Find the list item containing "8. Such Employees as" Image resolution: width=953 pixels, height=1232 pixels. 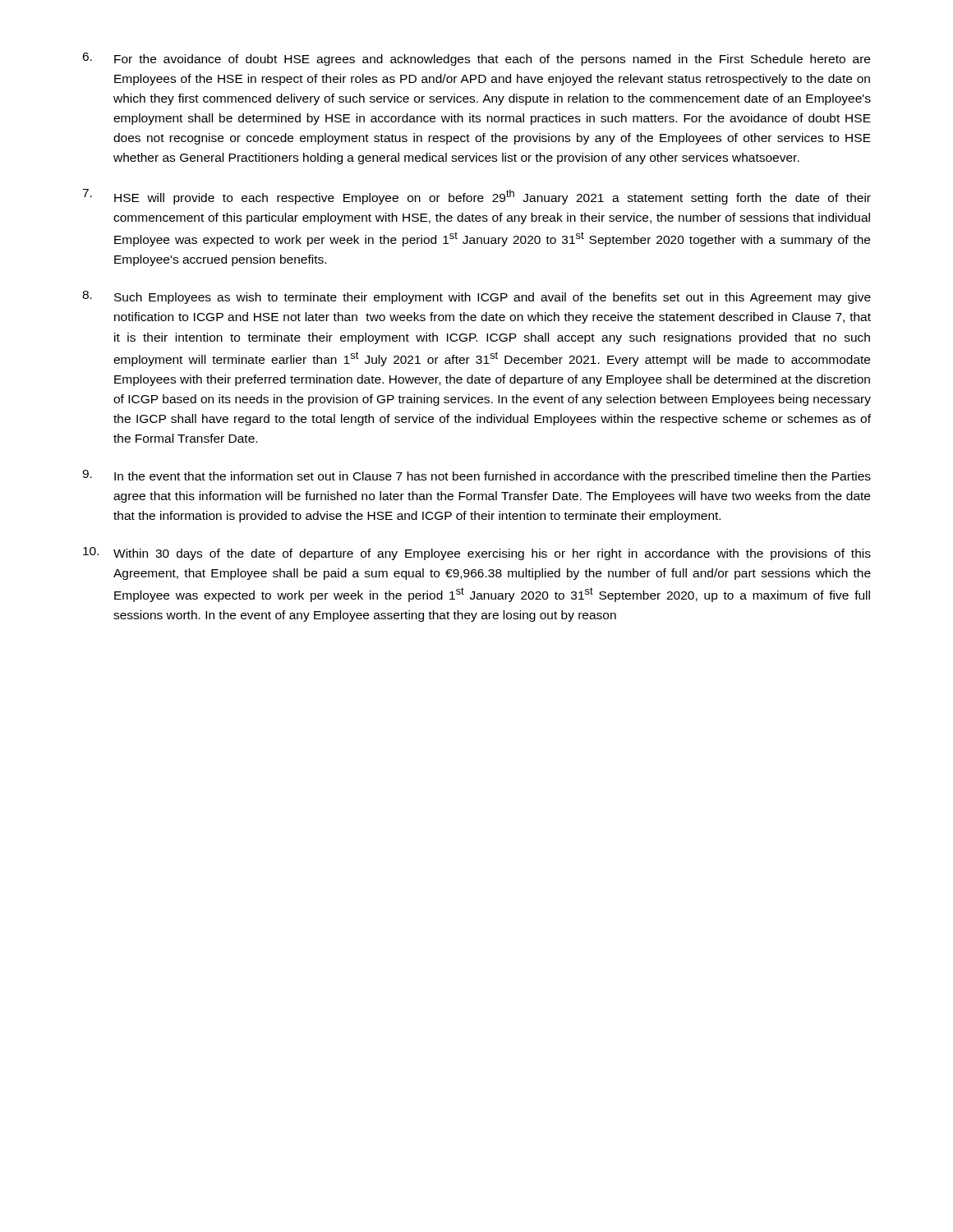tap(476, 368)
